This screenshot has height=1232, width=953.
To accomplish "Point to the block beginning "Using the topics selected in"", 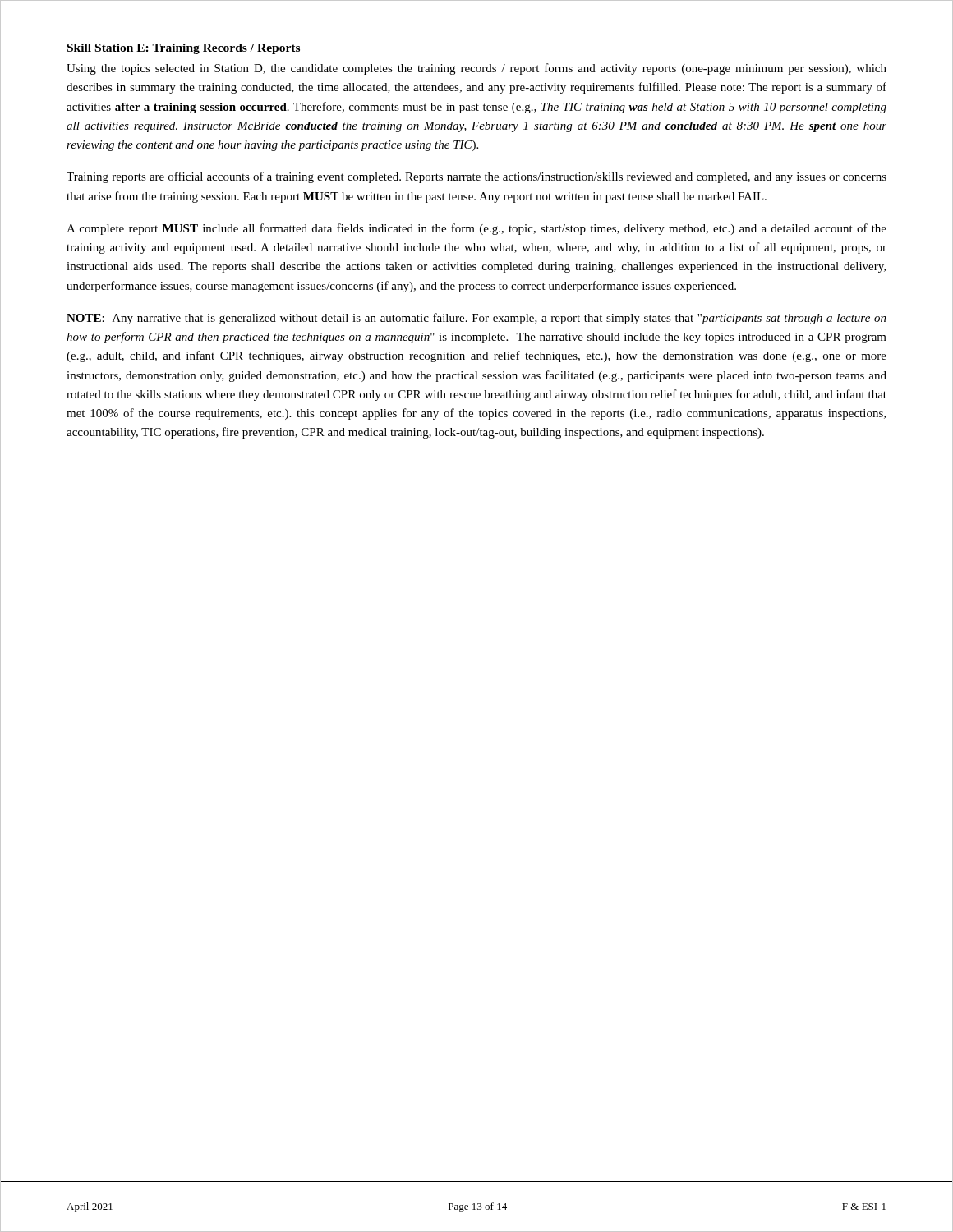I will pos(476,106).
